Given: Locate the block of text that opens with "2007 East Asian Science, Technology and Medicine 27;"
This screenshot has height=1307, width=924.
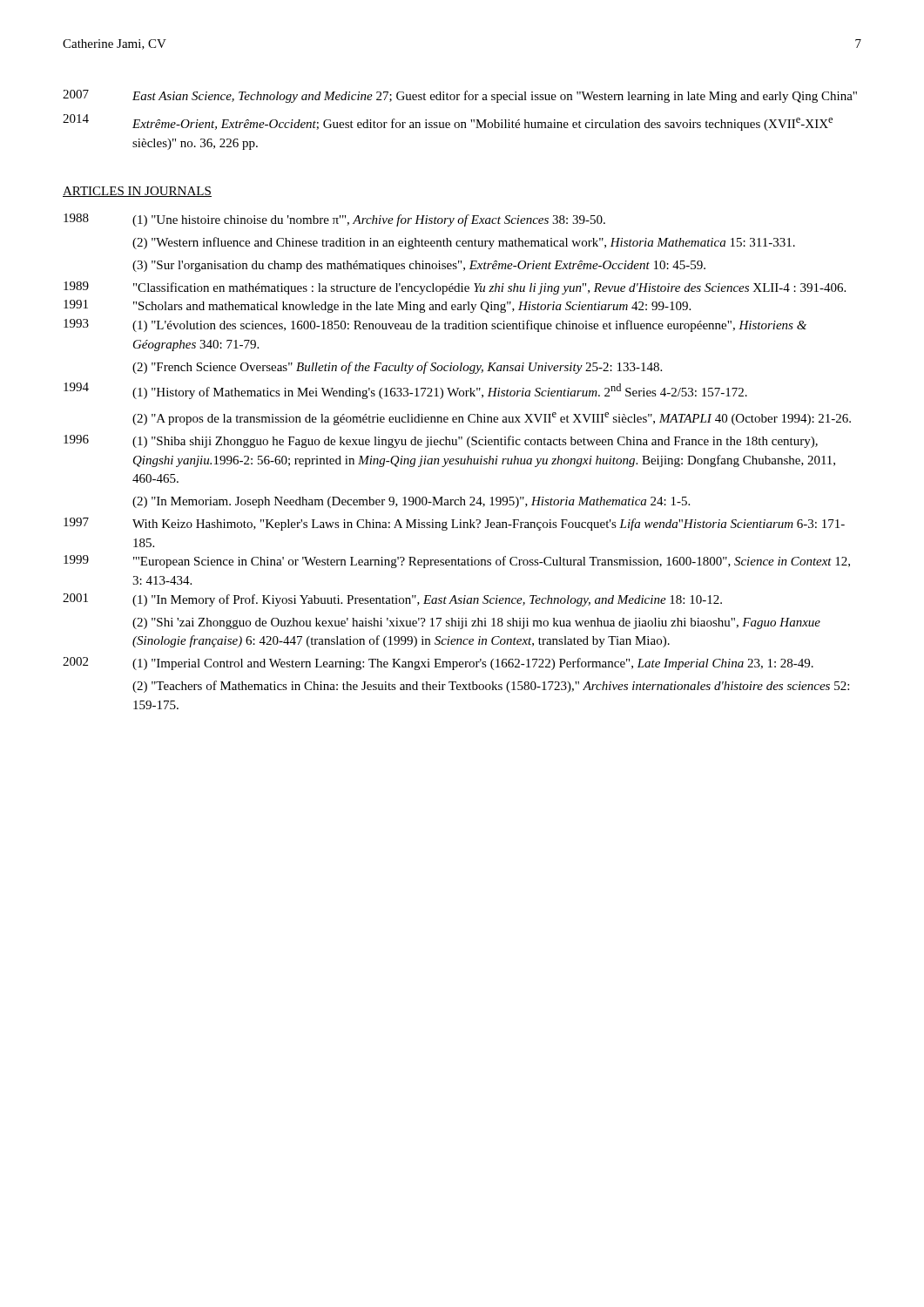Looking at the screenshot, I should 462,97.
